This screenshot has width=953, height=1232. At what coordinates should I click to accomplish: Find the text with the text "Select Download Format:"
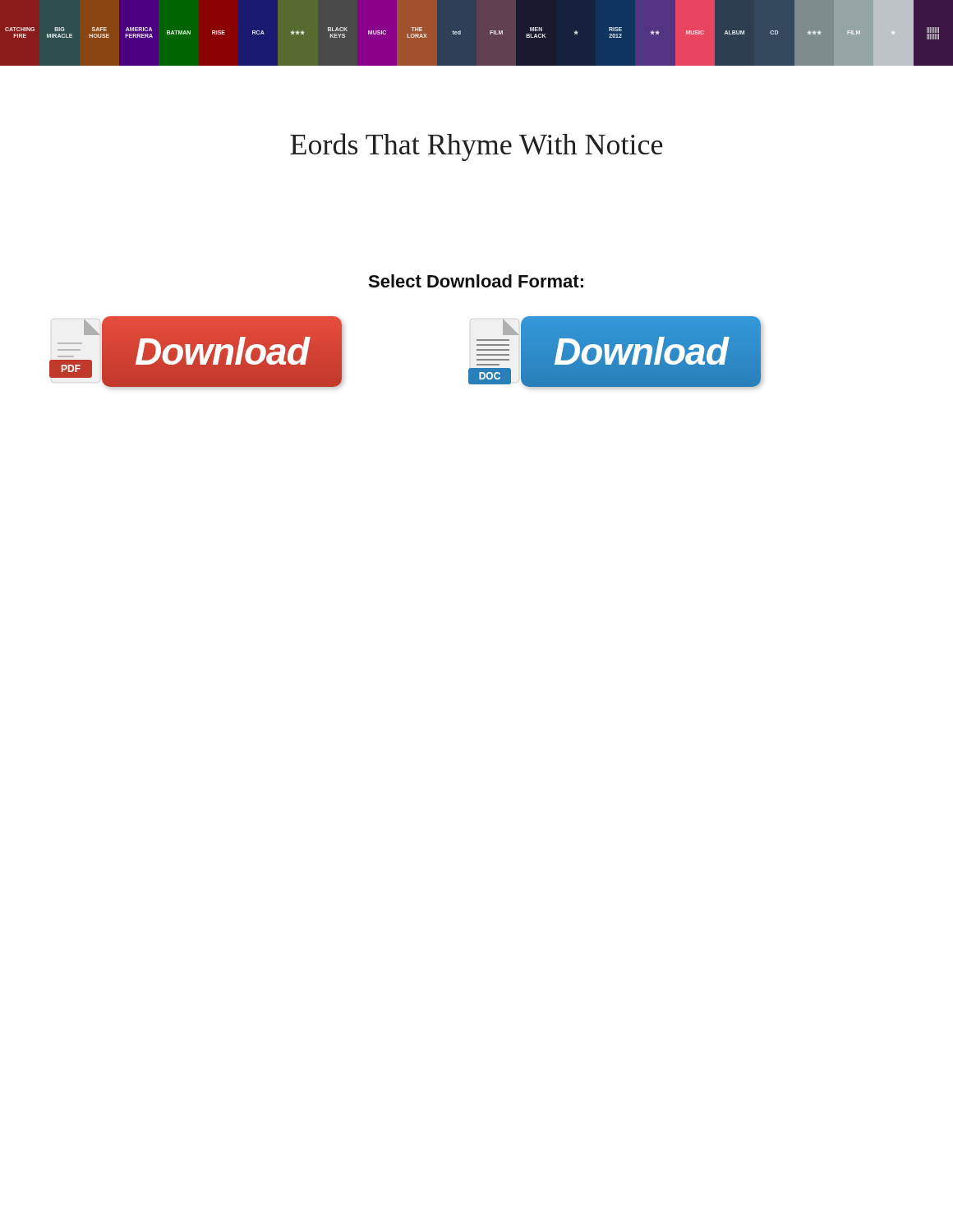[x=476, y=281]
